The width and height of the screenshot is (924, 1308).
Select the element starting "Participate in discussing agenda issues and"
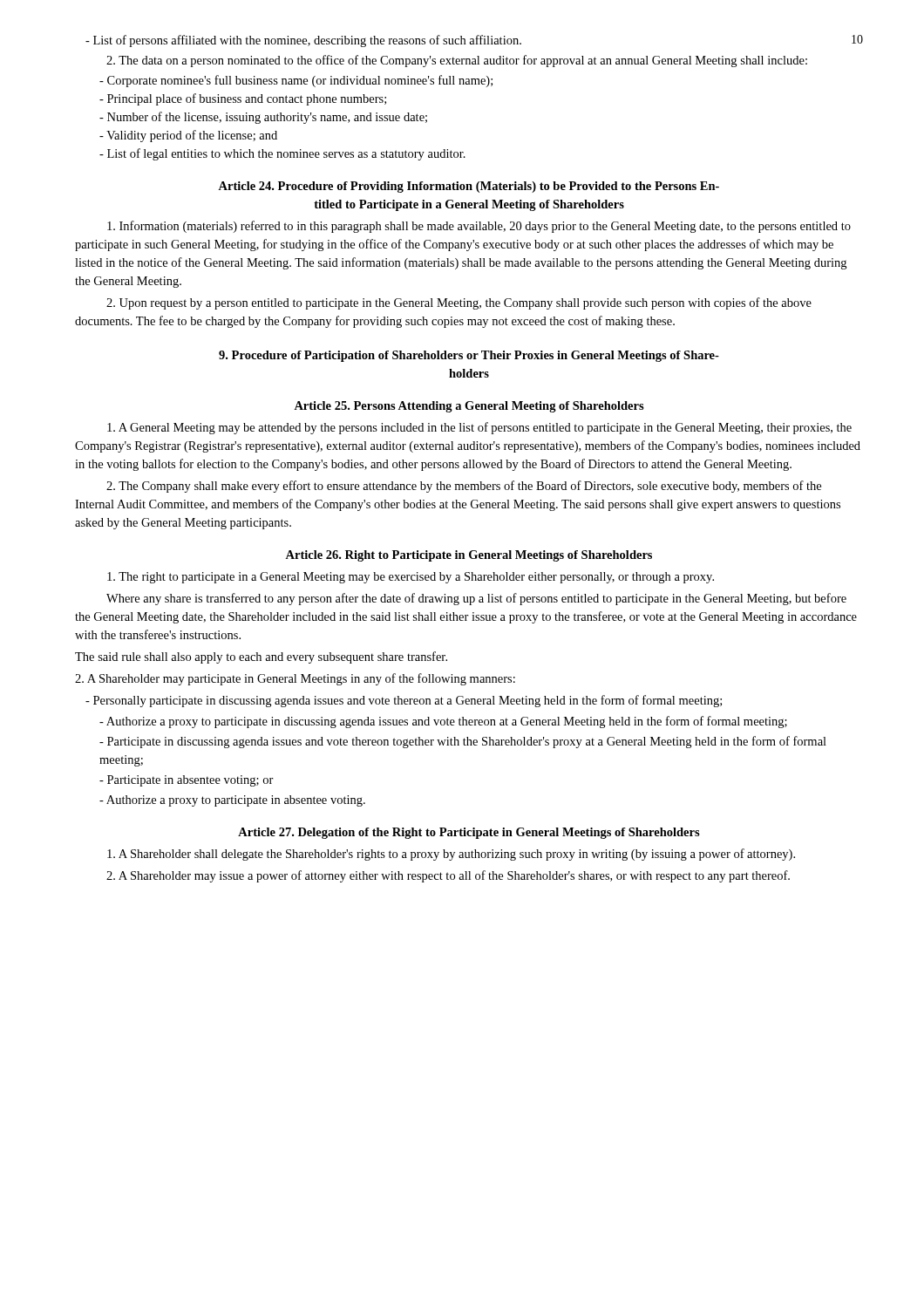point(463,750)
